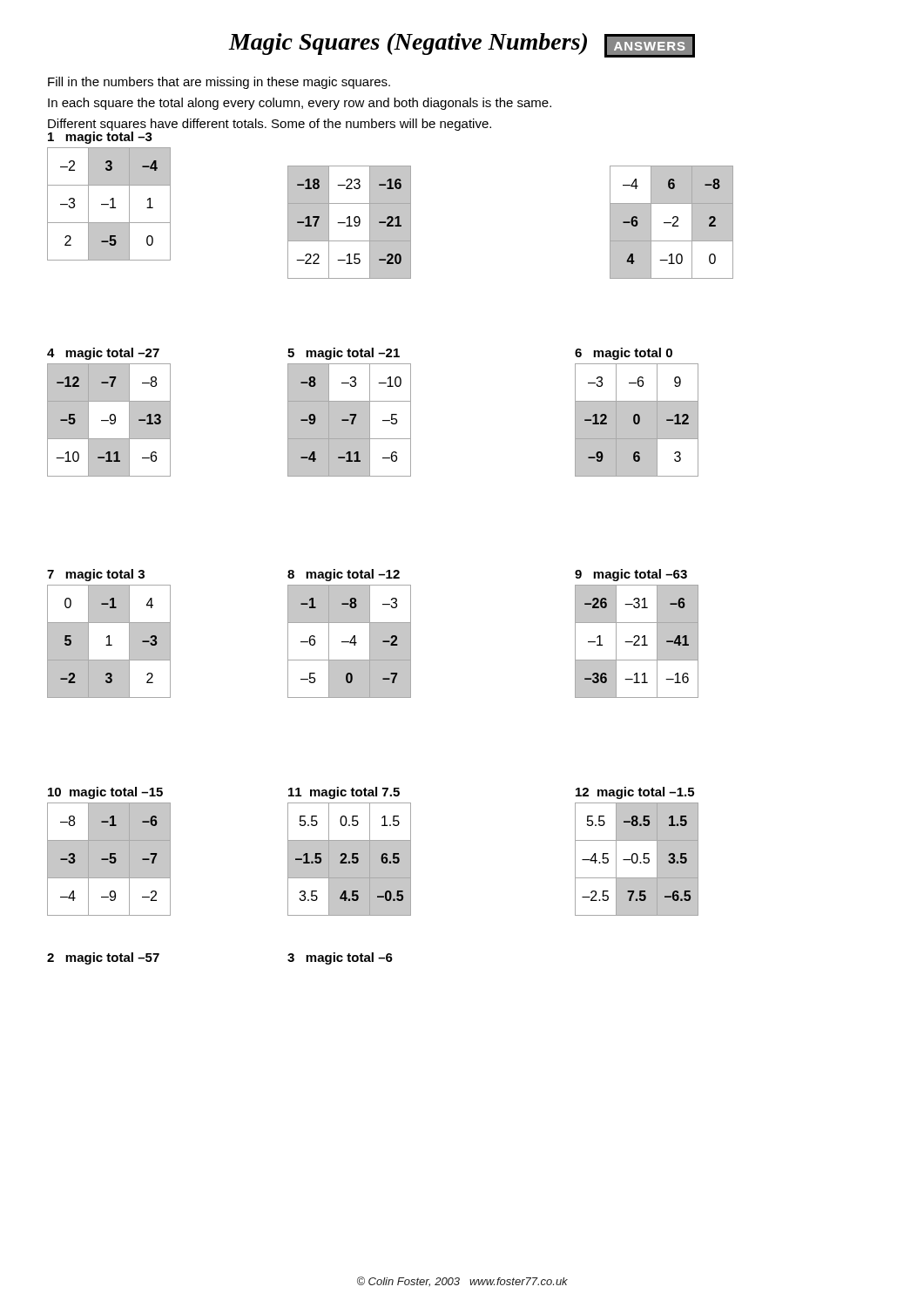This screenshot has height=1307, width=924.
Task: Select the text with the text "2 magic total –57"
Action: [x=103, y=957]
